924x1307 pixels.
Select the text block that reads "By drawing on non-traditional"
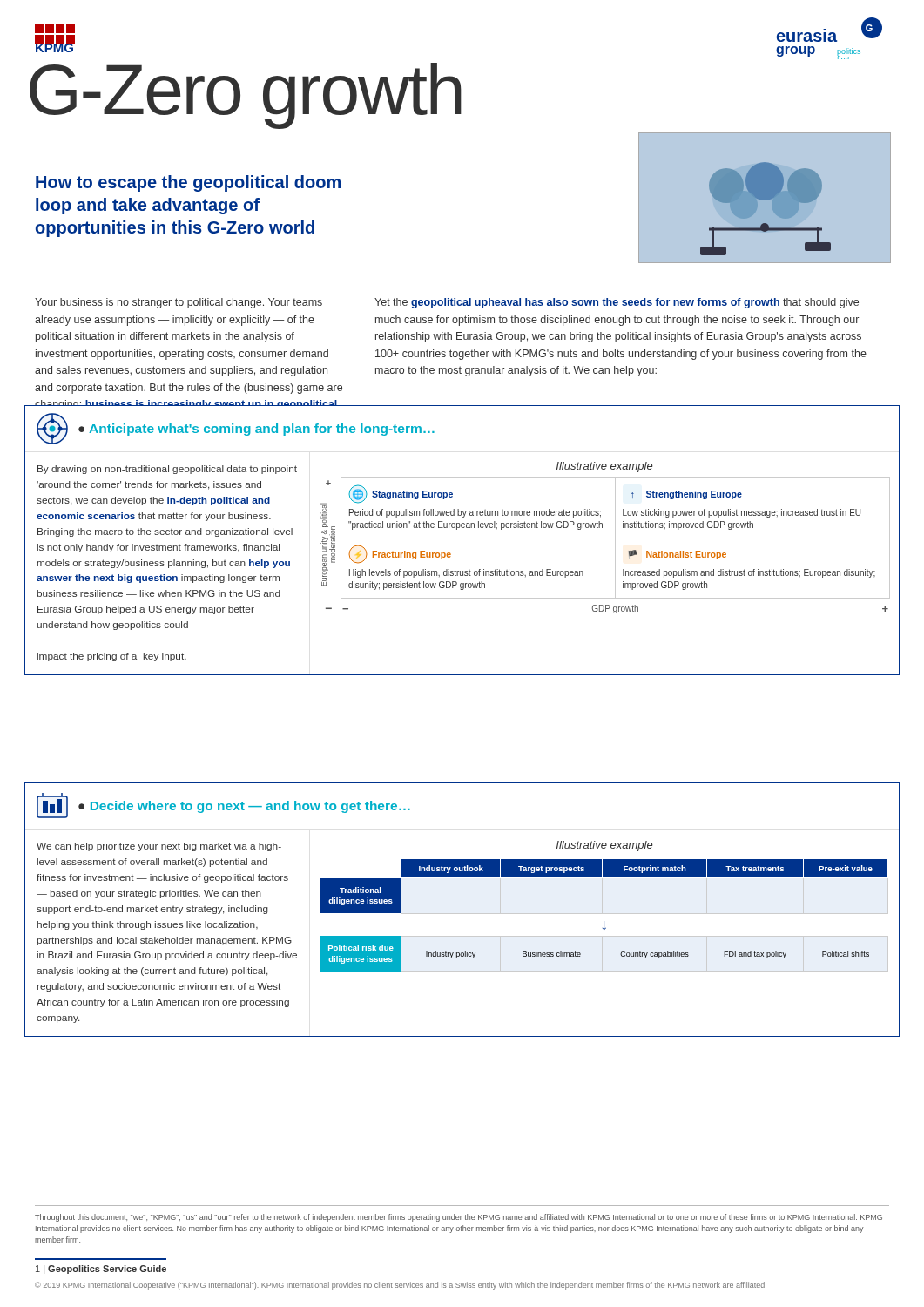coord(167,562)
